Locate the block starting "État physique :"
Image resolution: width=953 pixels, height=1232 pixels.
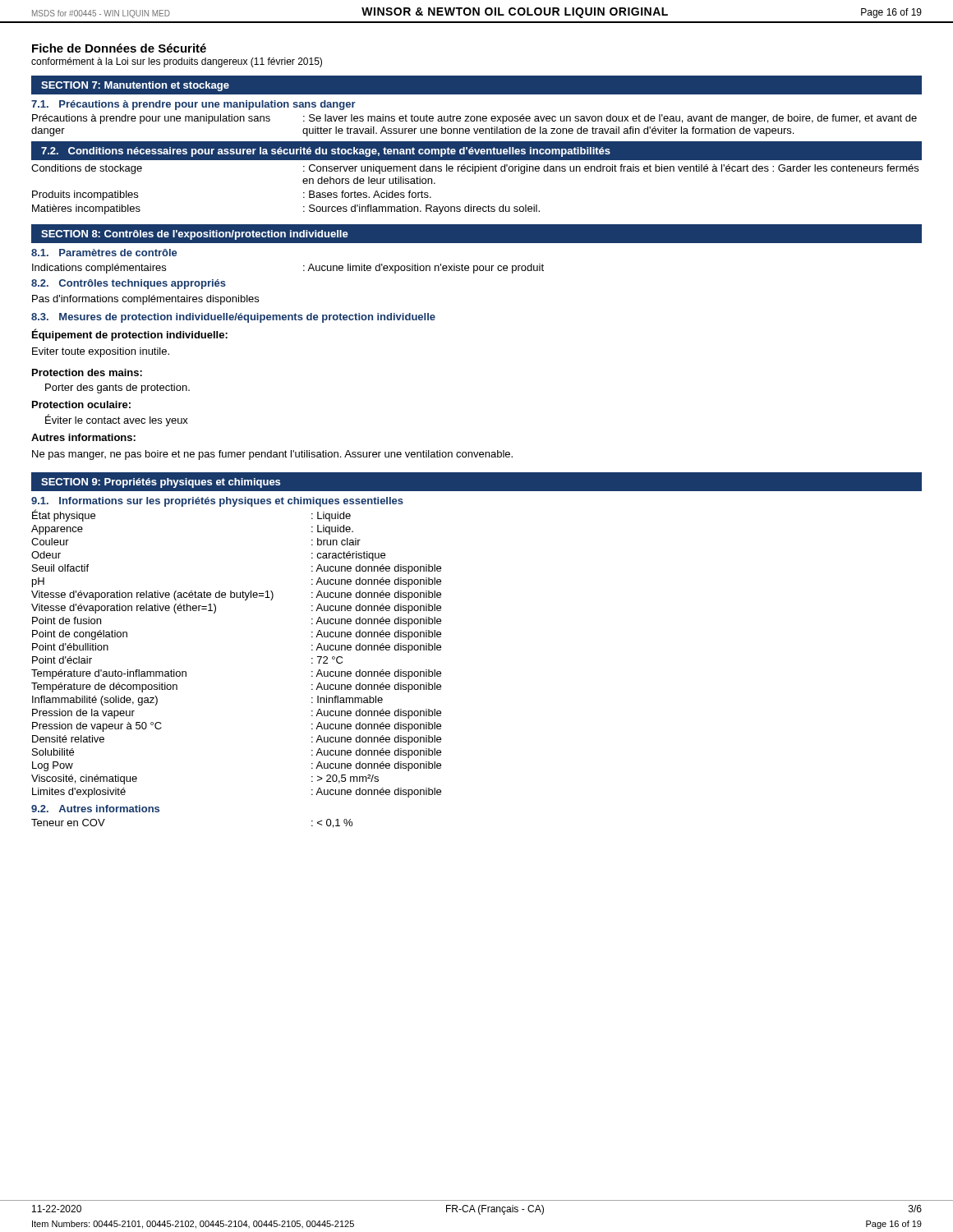coord(67,515)
